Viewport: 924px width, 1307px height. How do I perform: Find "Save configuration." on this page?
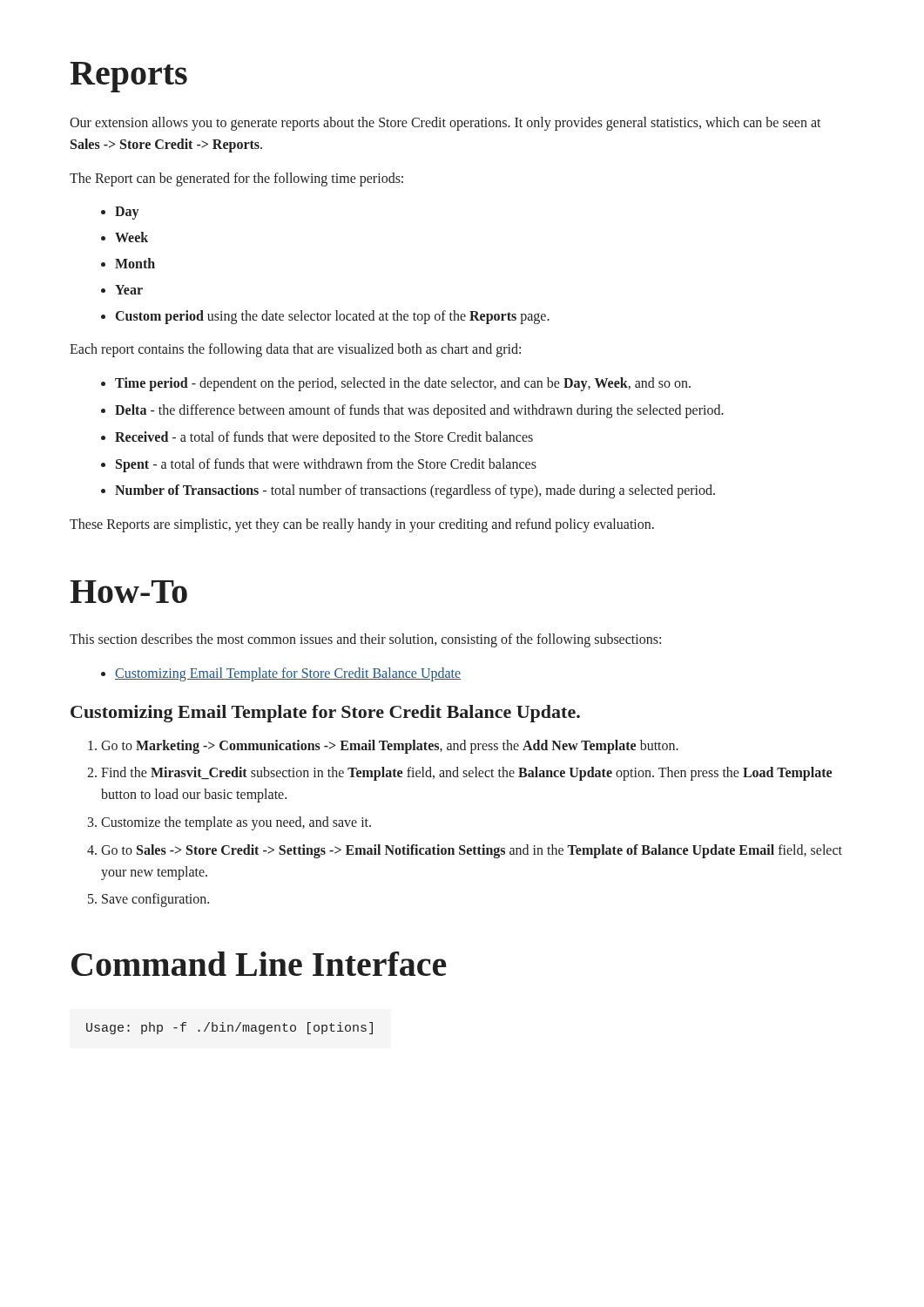coord(155,900)
